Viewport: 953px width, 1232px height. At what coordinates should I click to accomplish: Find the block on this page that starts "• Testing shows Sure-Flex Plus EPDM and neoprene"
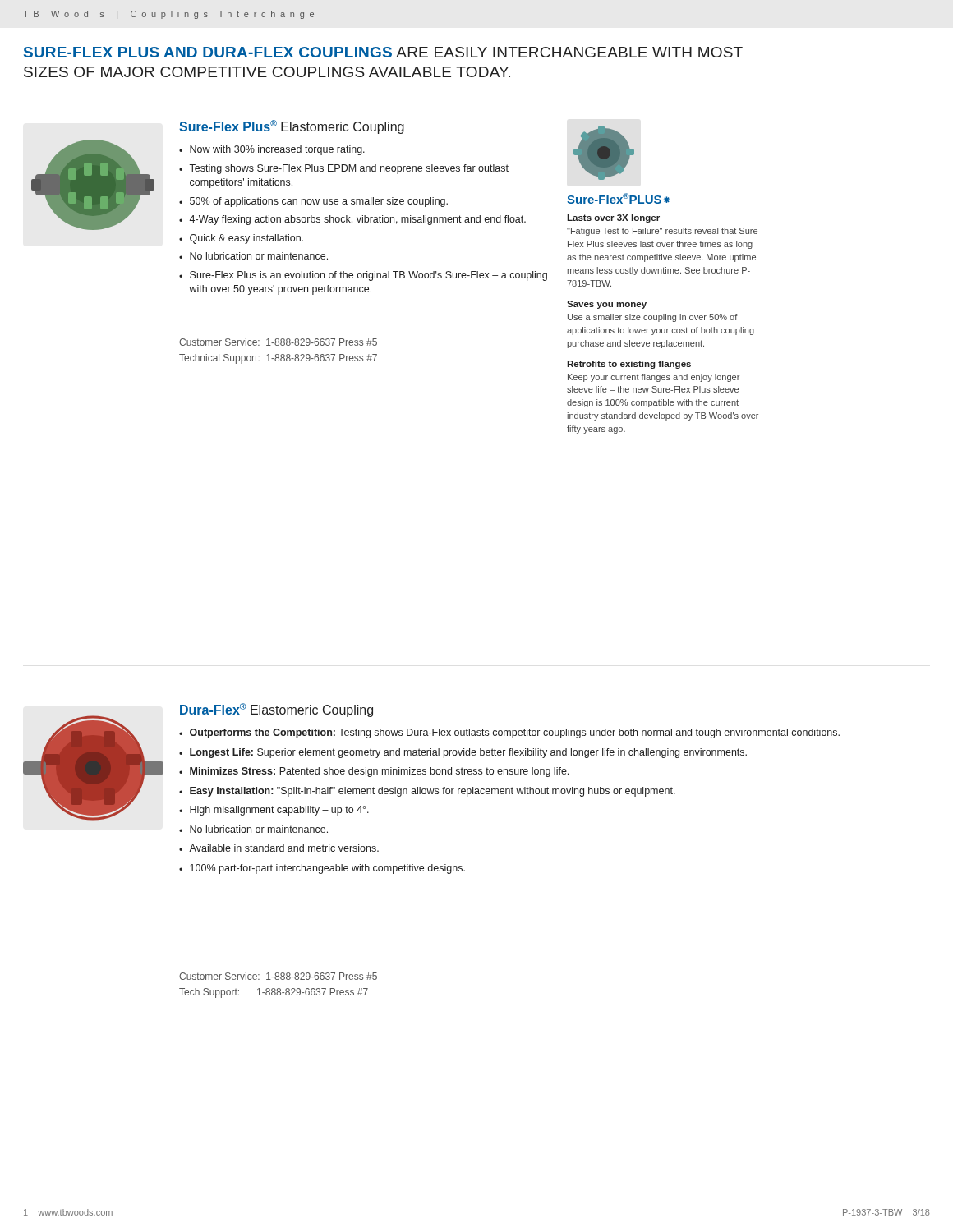tap(364, 176)
